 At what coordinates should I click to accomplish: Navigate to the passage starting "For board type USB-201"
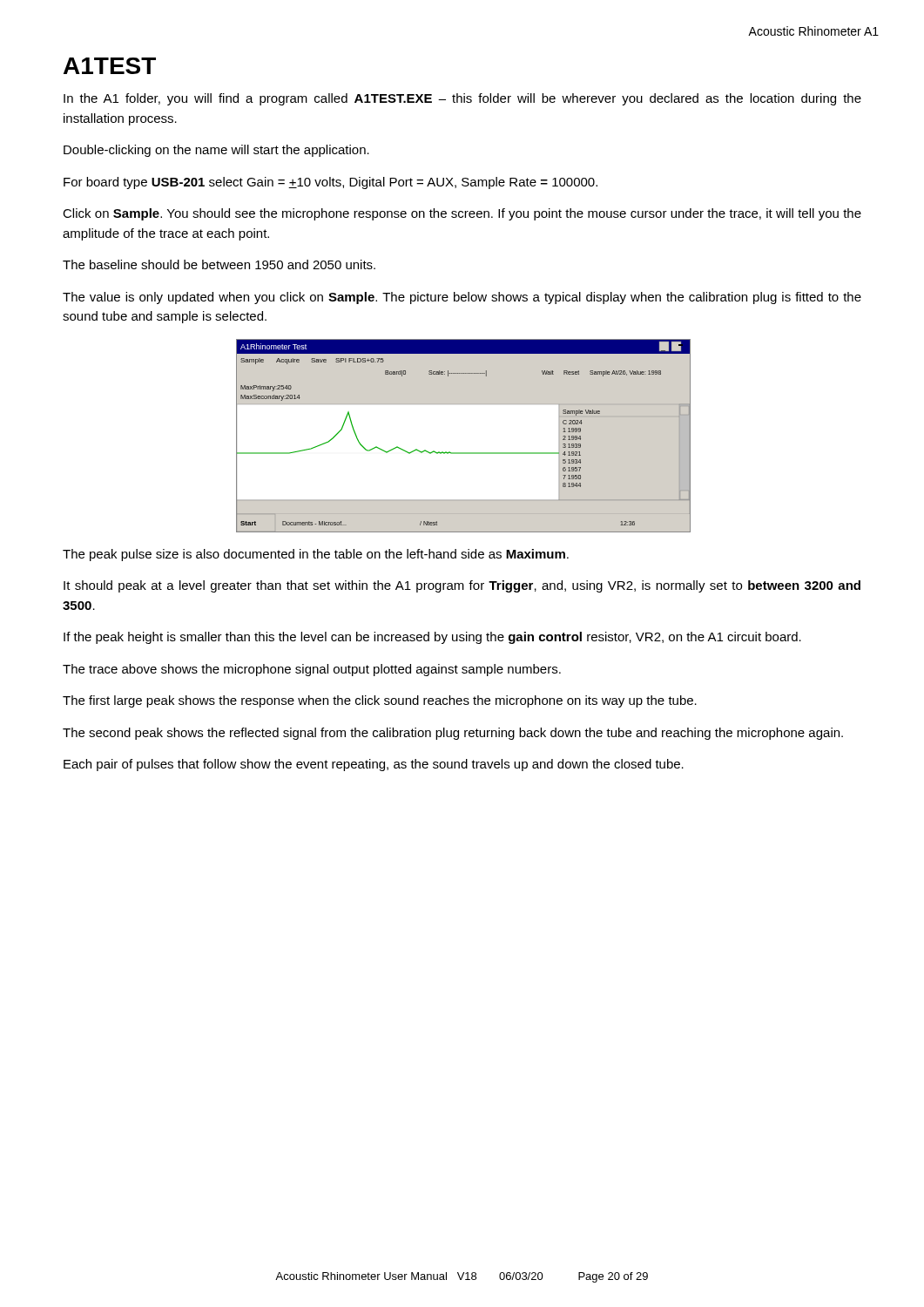tap(331, 181)
